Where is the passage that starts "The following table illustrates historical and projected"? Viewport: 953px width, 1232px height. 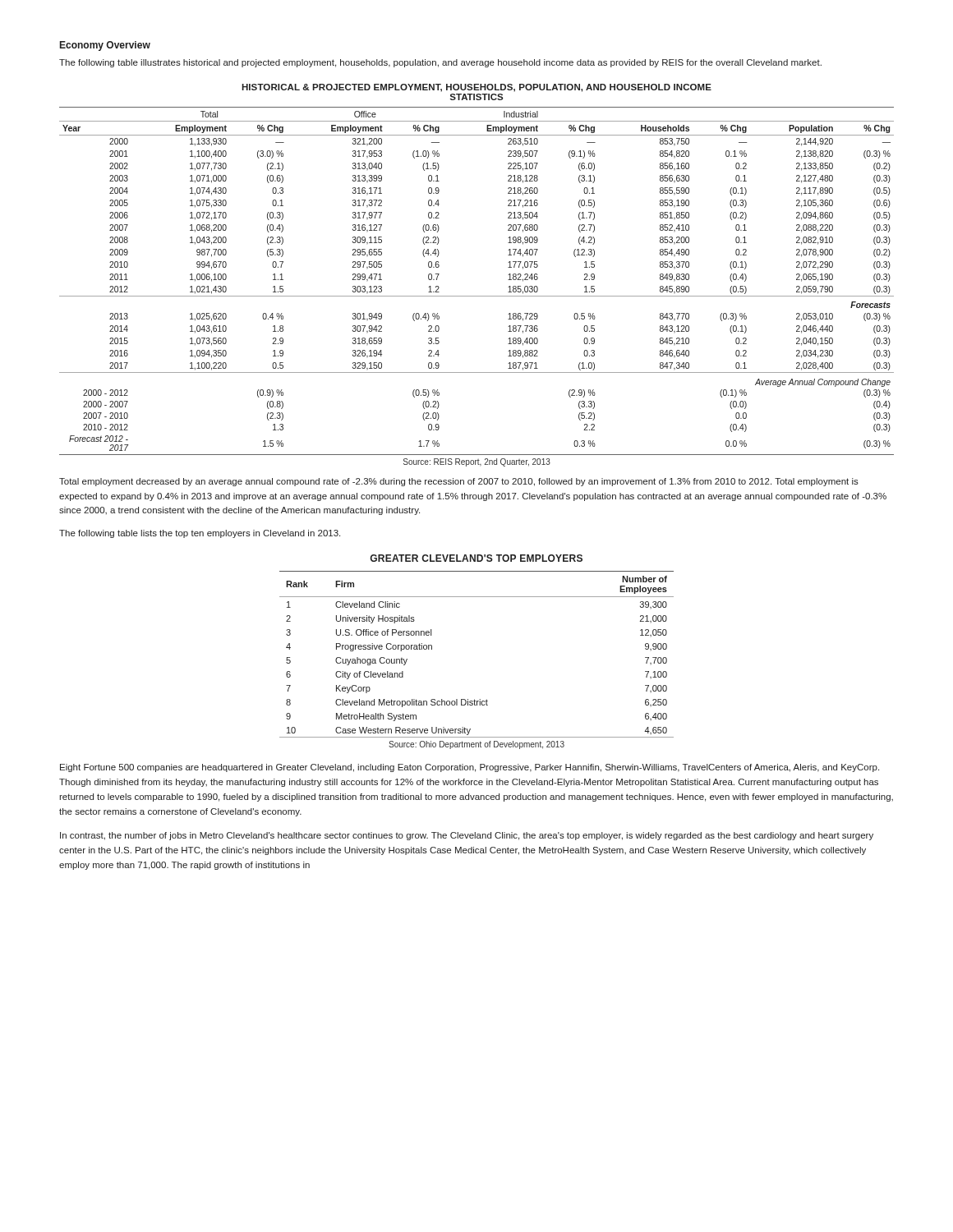441,62
